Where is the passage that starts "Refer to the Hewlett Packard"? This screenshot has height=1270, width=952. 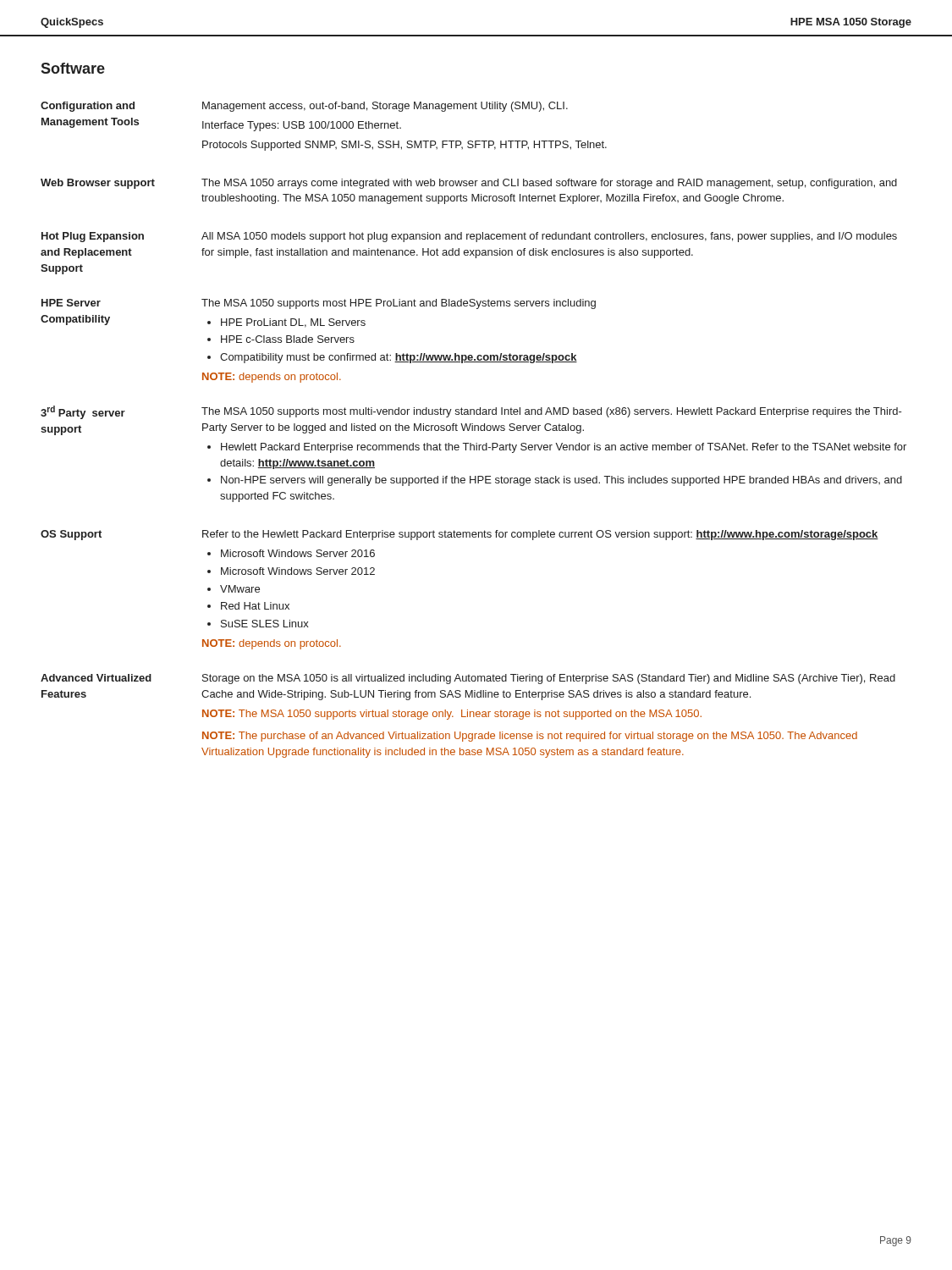(540, 535)
